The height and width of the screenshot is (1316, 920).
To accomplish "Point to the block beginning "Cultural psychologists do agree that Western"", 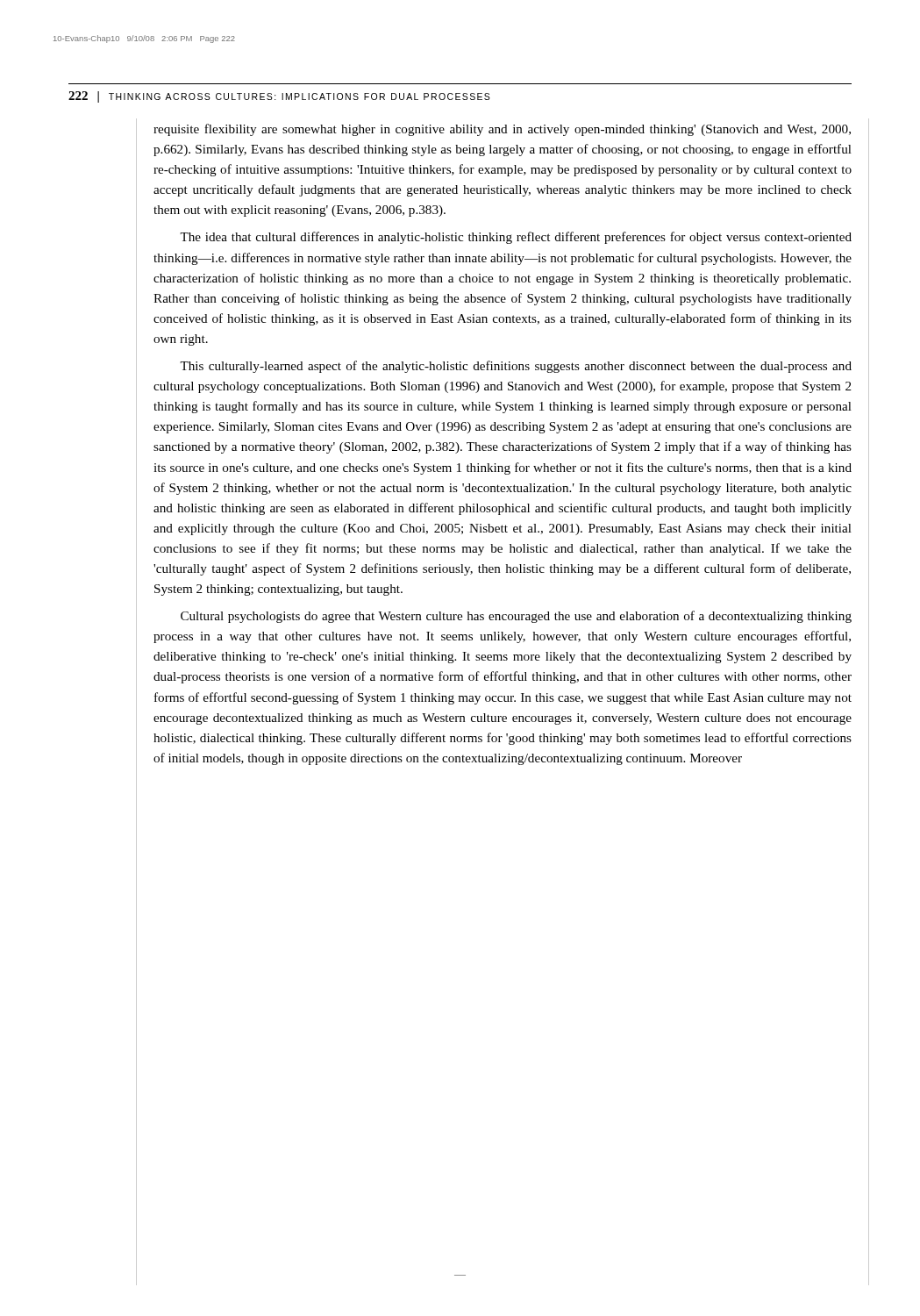I will (503, 687).
